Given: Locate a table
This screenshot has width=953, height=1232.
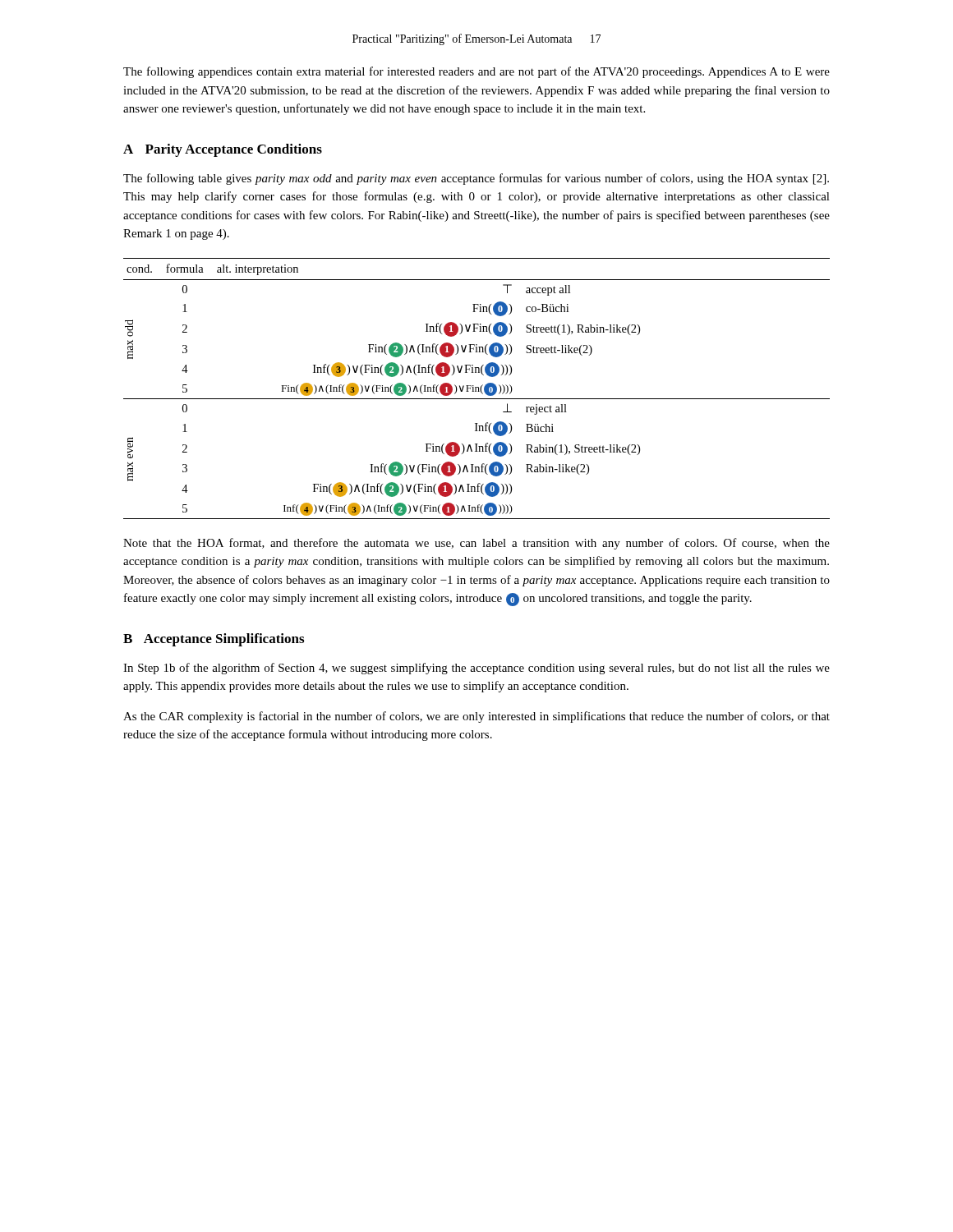Looking at the screenshot, I should [476, 388].
